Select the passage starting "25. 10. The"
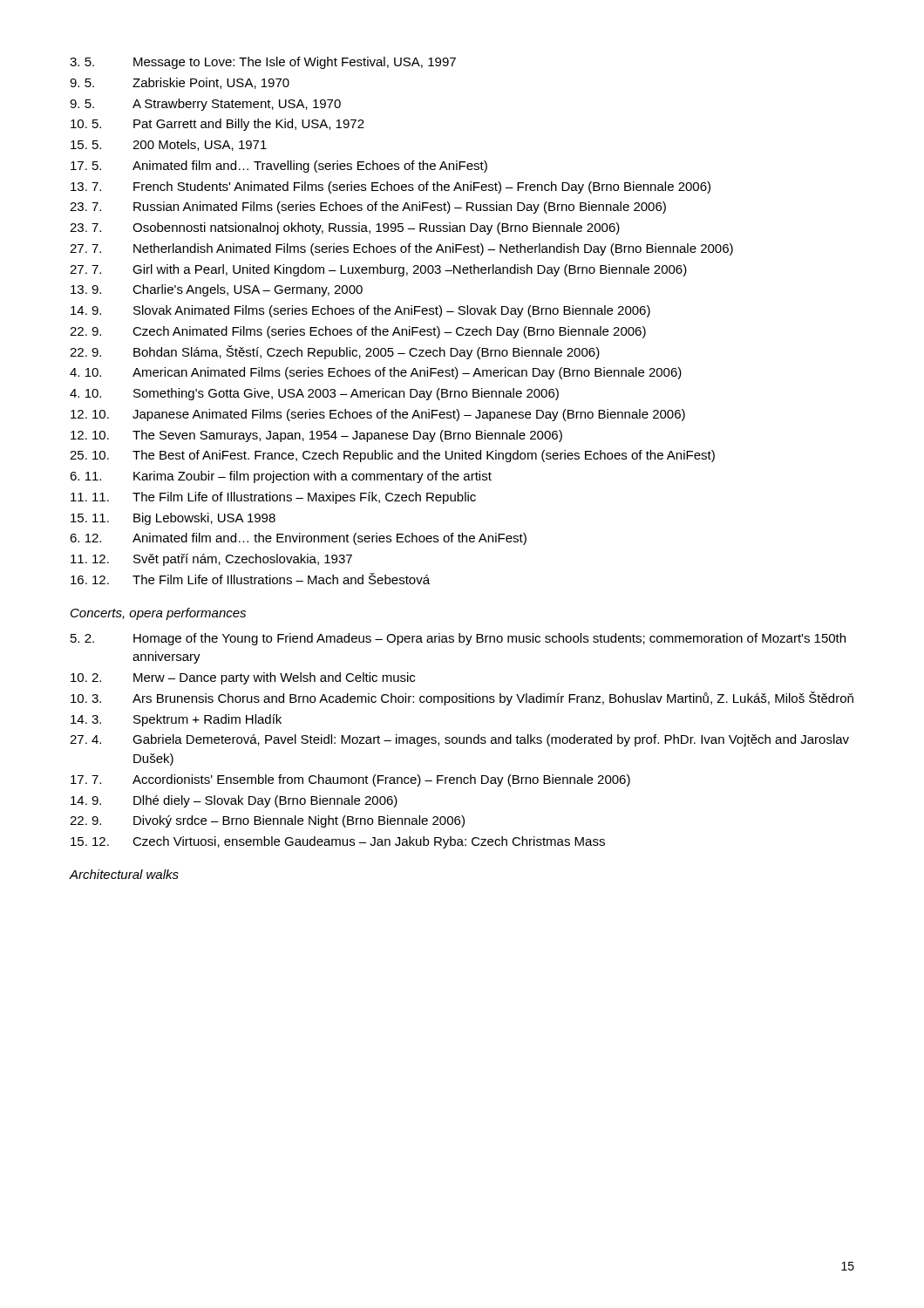The height and width of the screenshot is (1308, 924). (462, 455)
